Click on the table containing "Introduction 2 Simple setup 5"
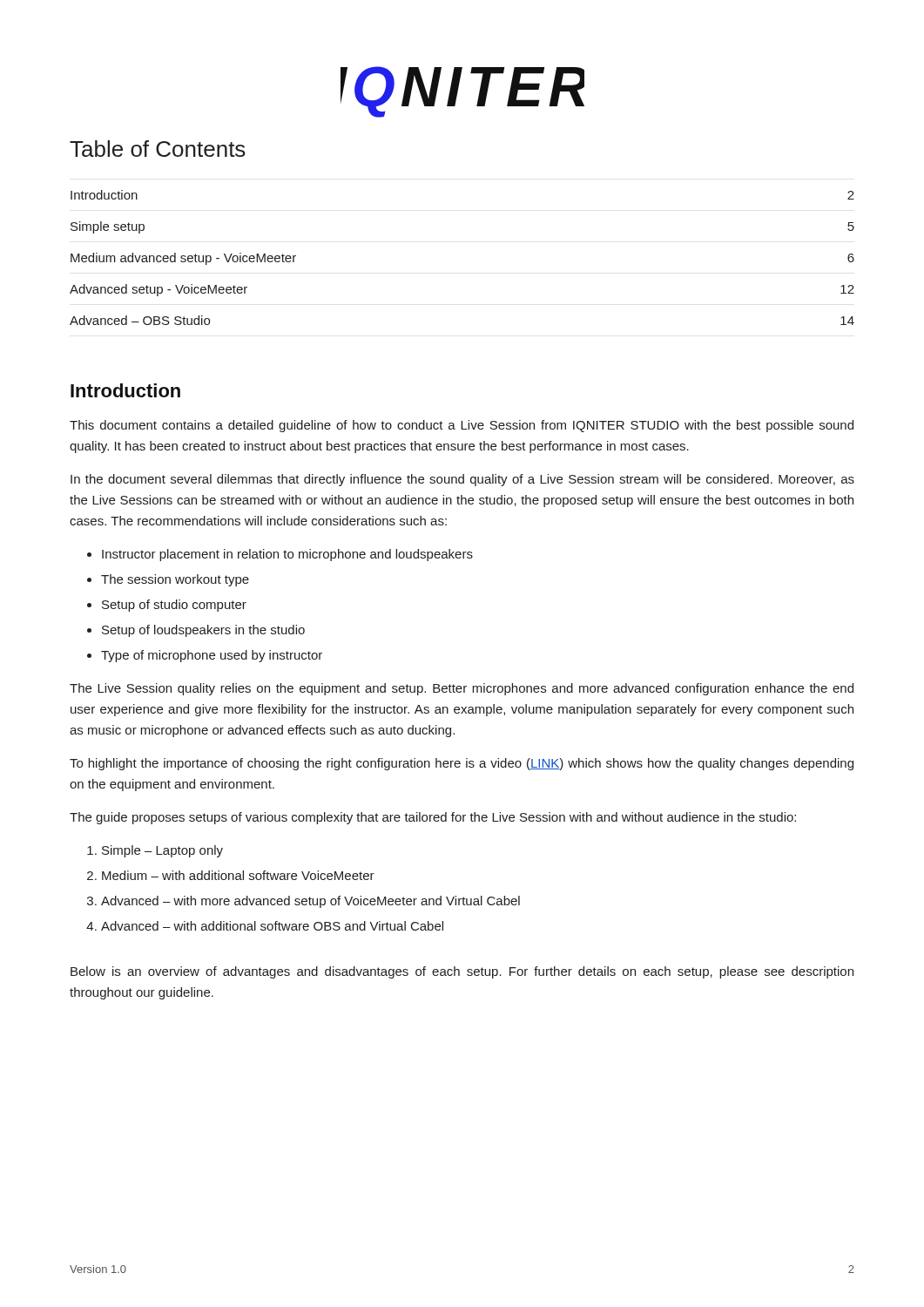This screenshot has width=924, height=1307. pyautogui.click(x=462, y=257)
